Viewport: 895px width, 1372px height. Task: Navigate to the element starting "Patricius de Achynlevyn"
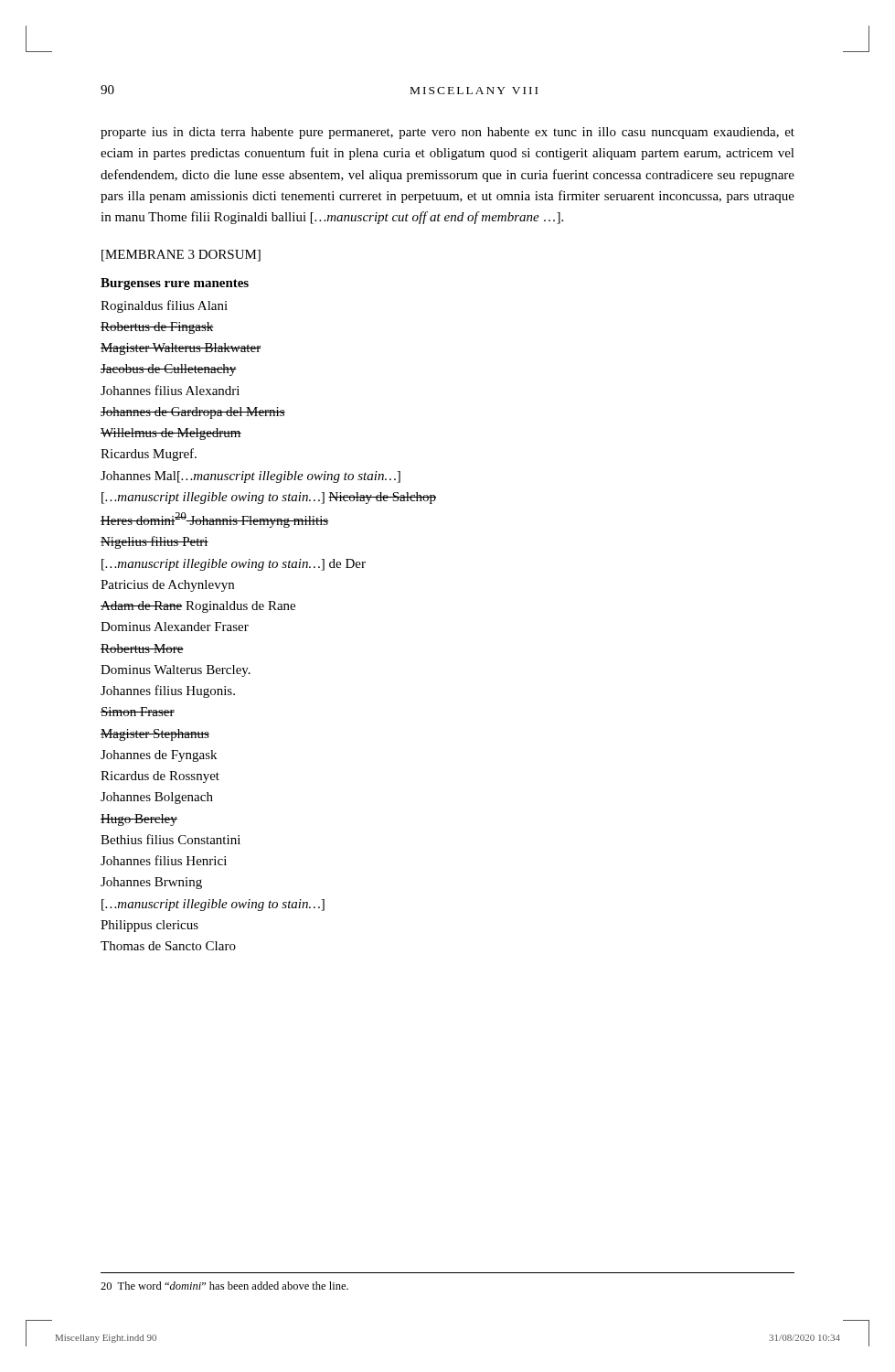168,584
